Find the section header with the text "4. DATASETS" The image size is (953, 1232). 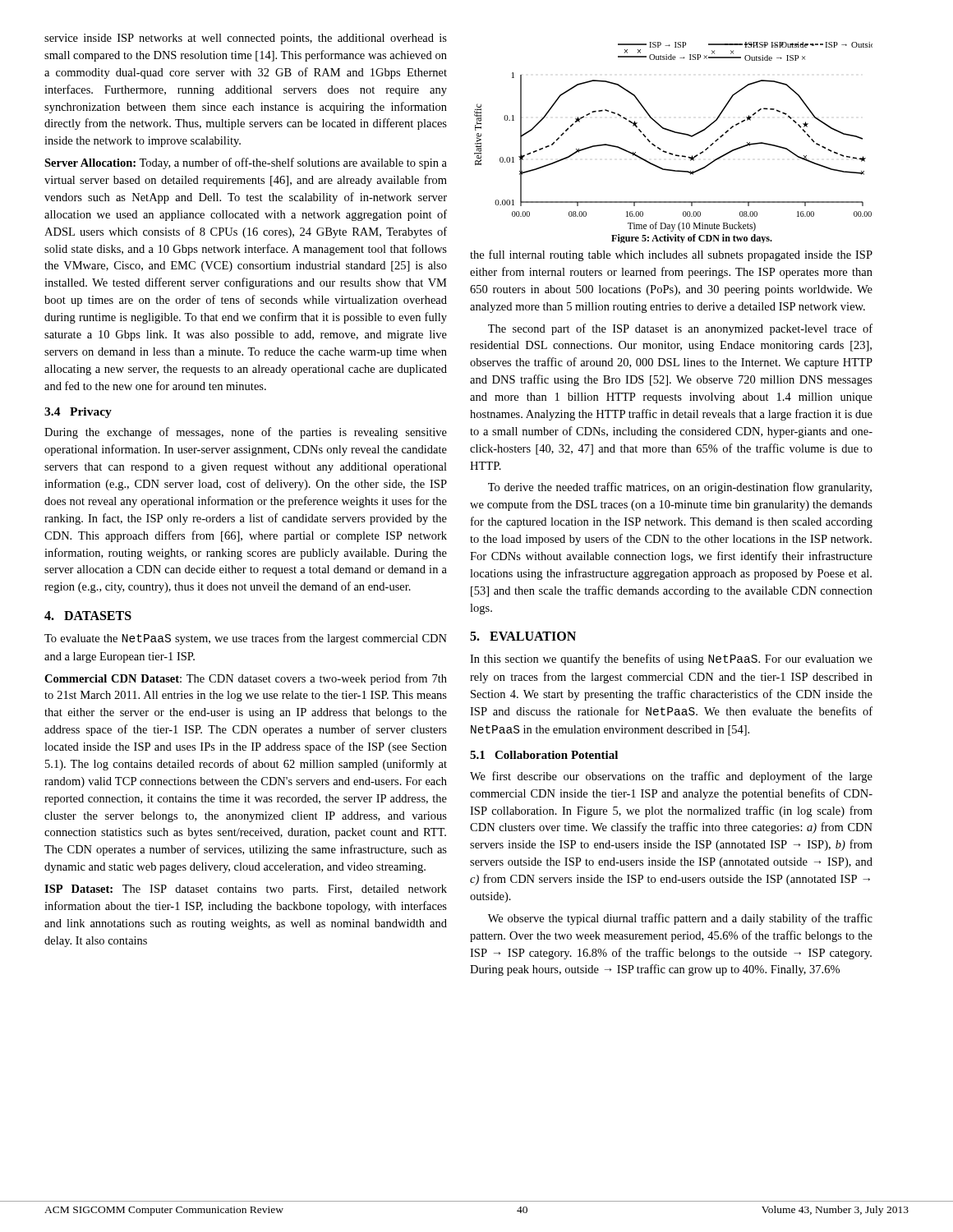88,616
